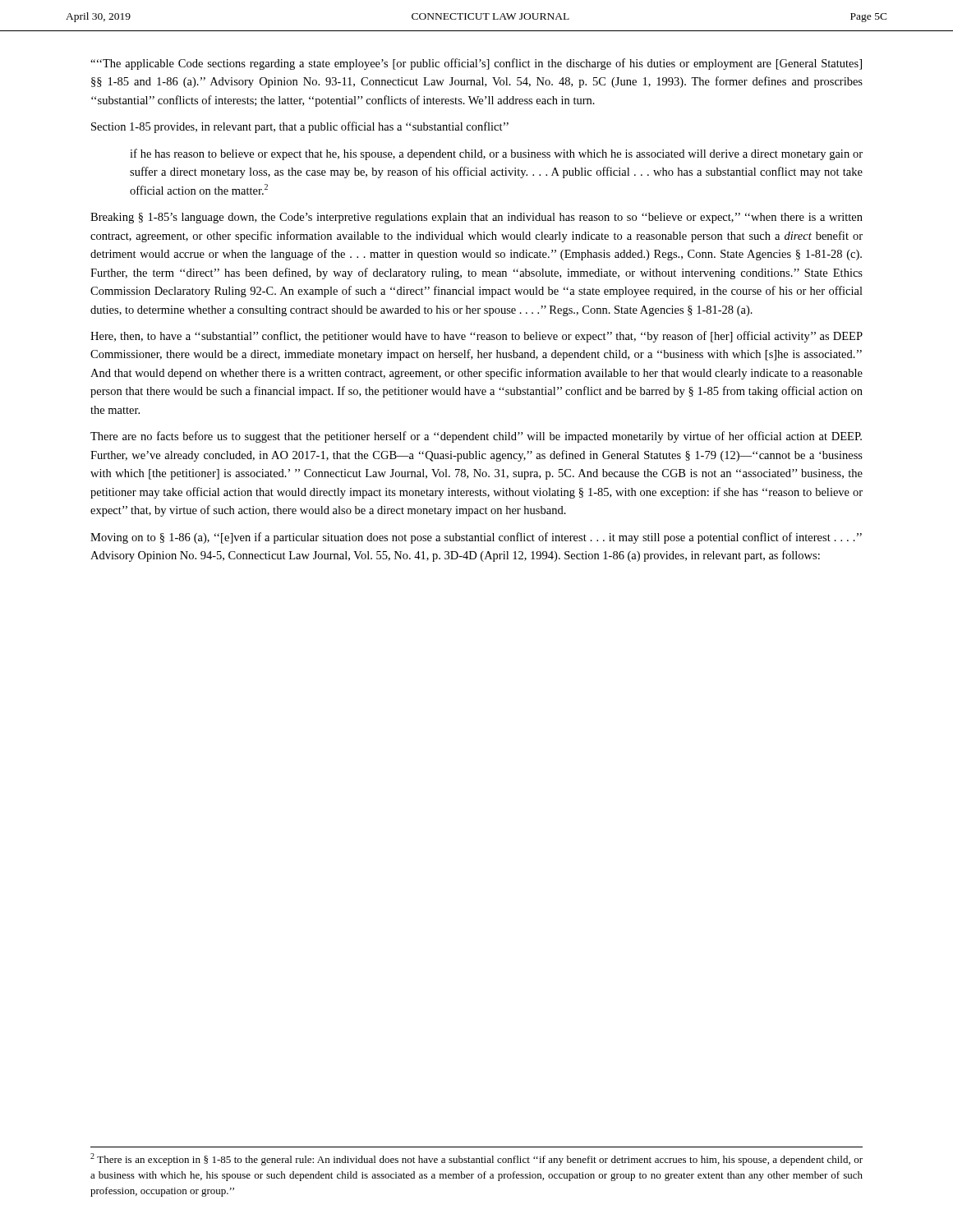Image resolution: width=953 pixels, height=1232 pixels.
Task: Click the passage that begins "Breaking § 1-85’s"
Action: (x=476, y=263)
